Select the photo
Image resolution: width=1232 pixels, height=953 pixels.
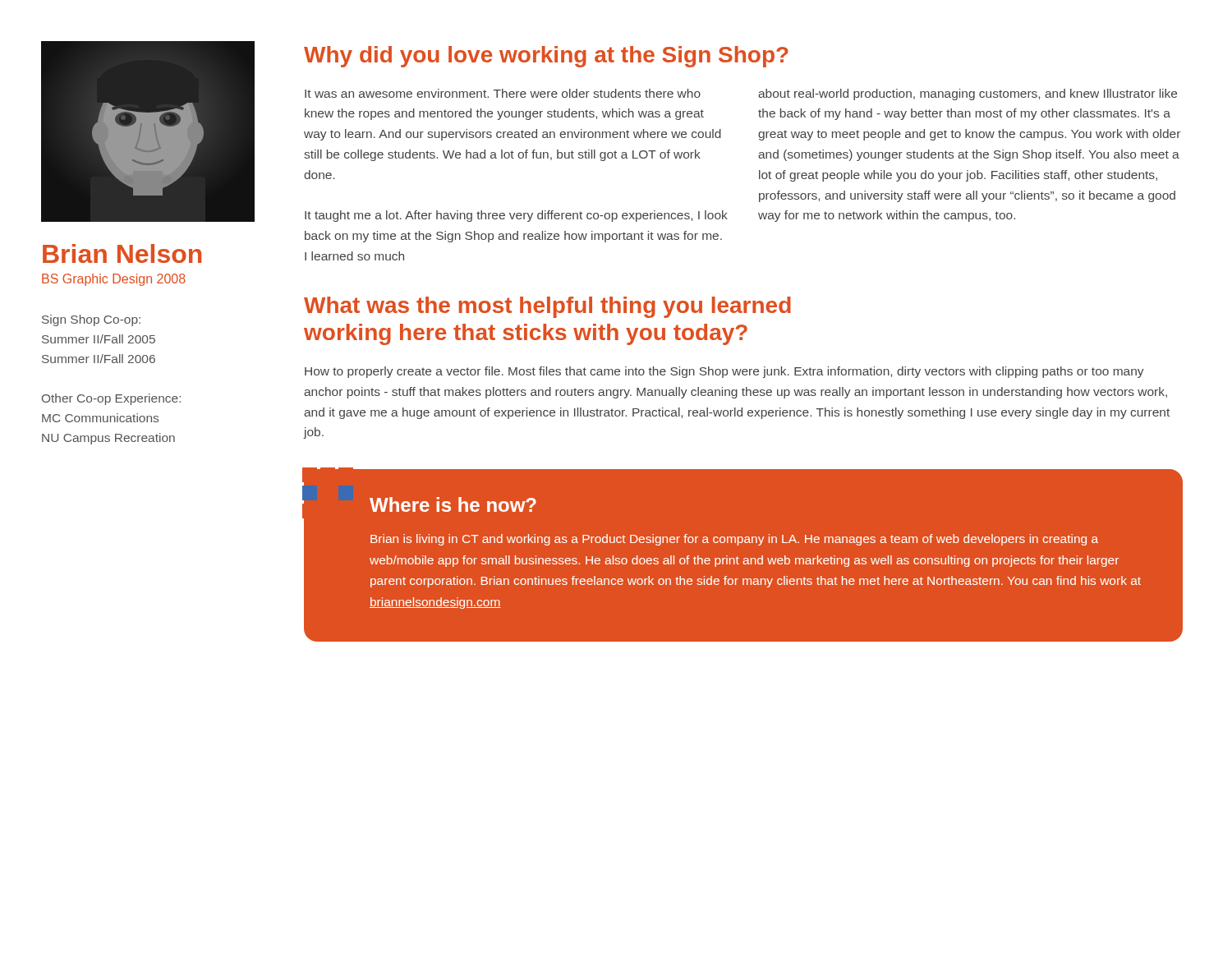click(152, 133)
